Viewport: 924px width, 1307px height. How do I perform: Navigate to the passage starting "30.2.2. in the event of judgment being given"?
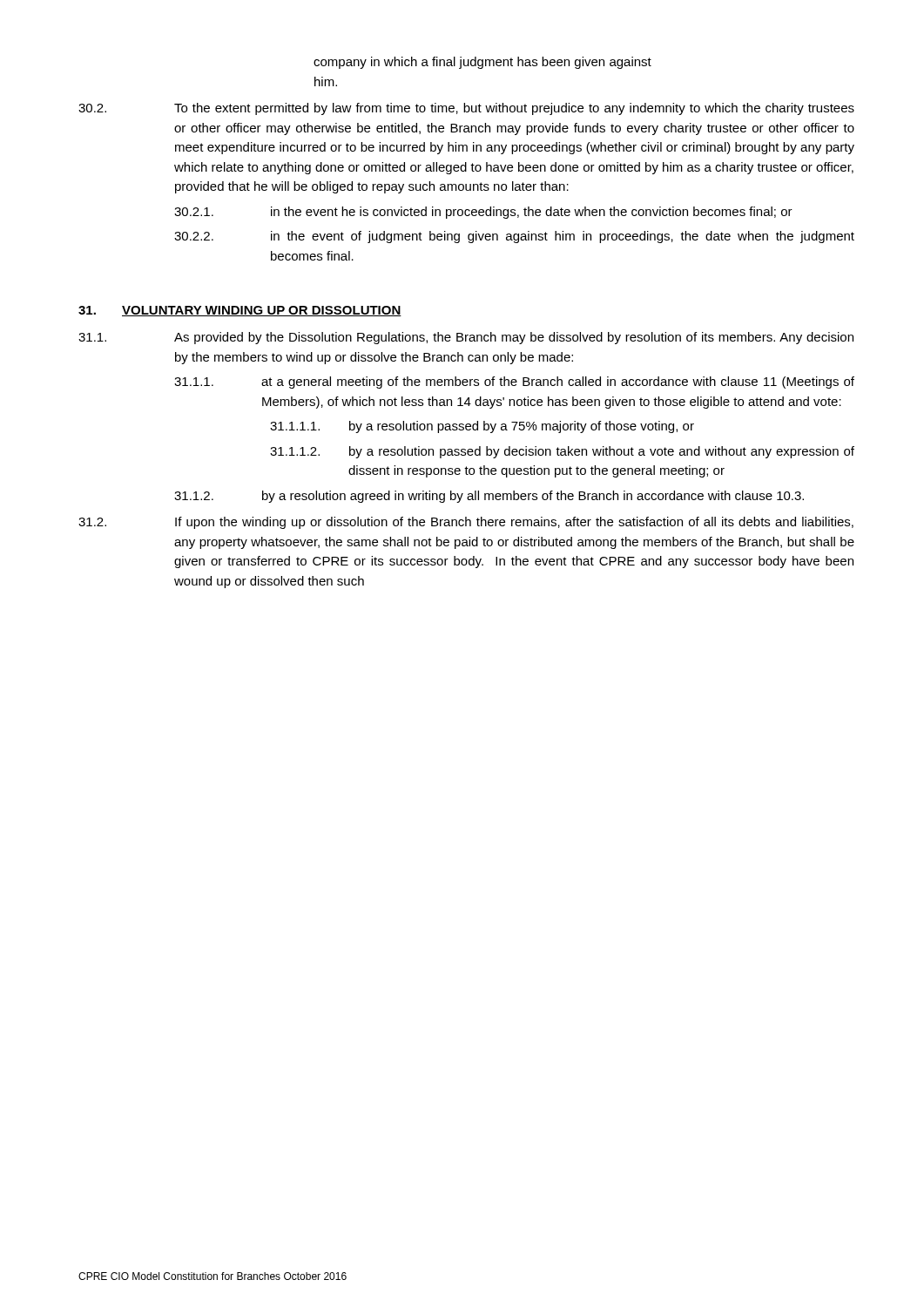[466, 246]
